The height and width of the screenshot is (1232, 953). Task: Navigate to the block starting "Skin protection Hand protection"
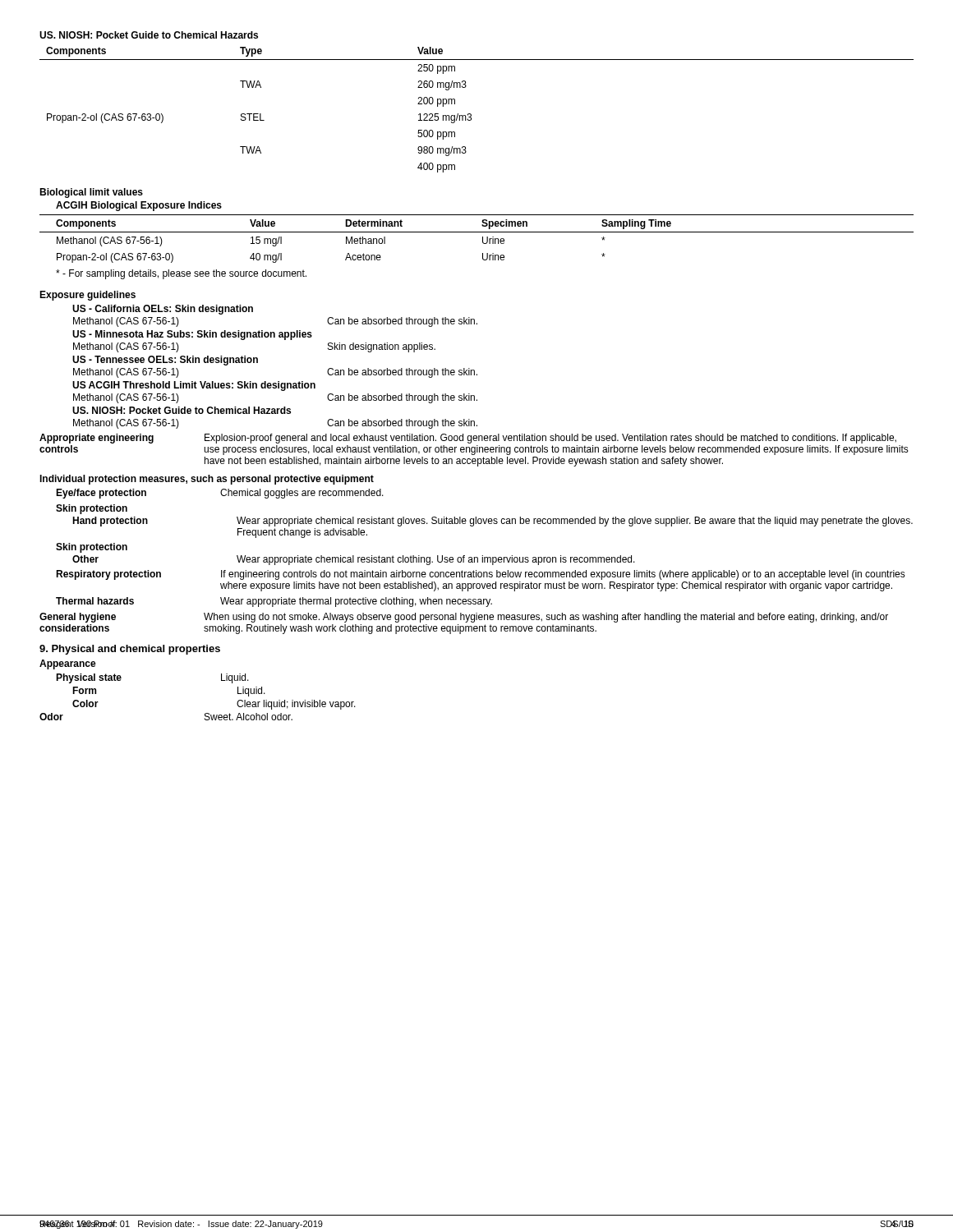click(476, 520)
